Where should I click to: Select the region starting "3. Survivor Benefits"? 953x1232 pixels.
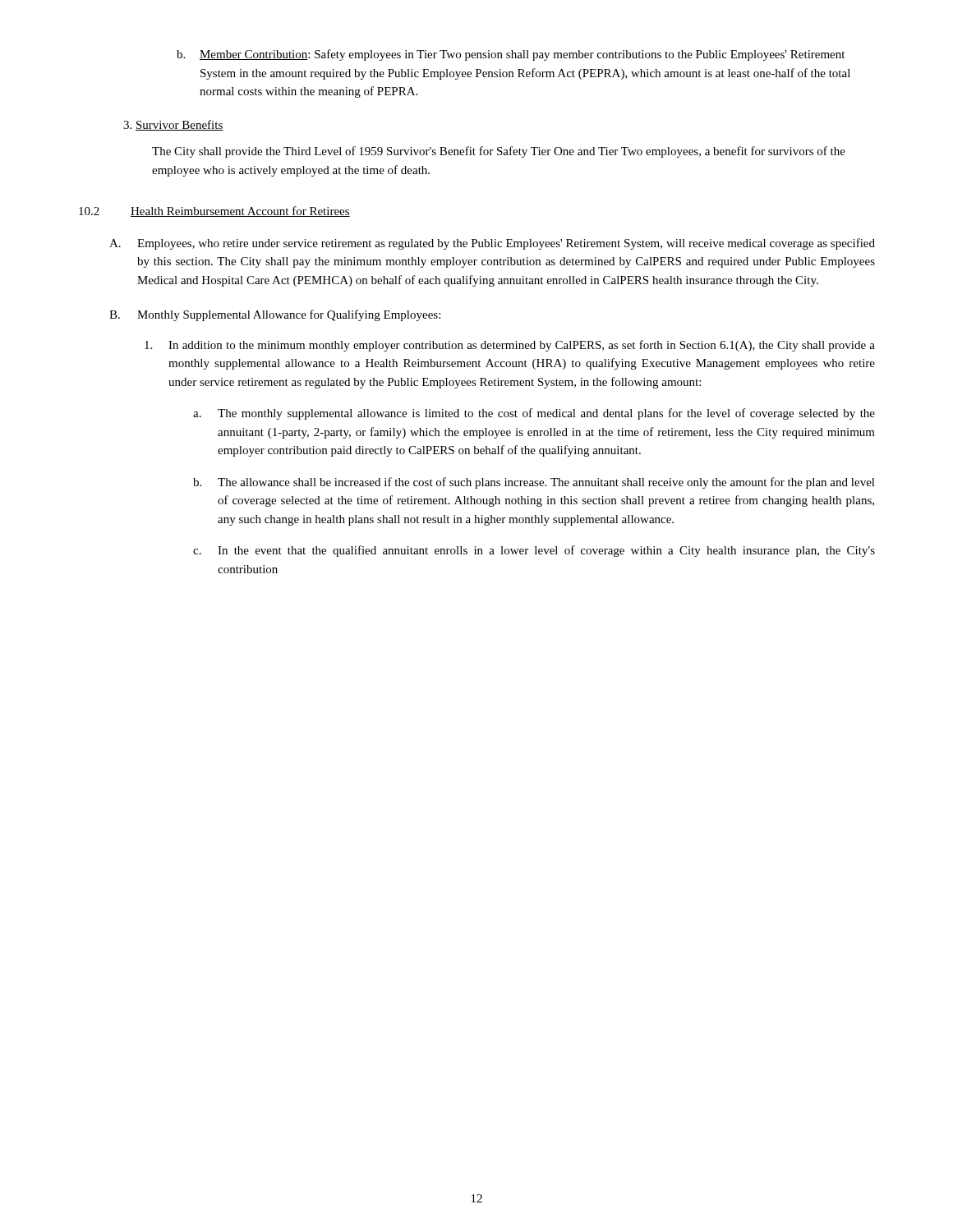tap(173, 124)
